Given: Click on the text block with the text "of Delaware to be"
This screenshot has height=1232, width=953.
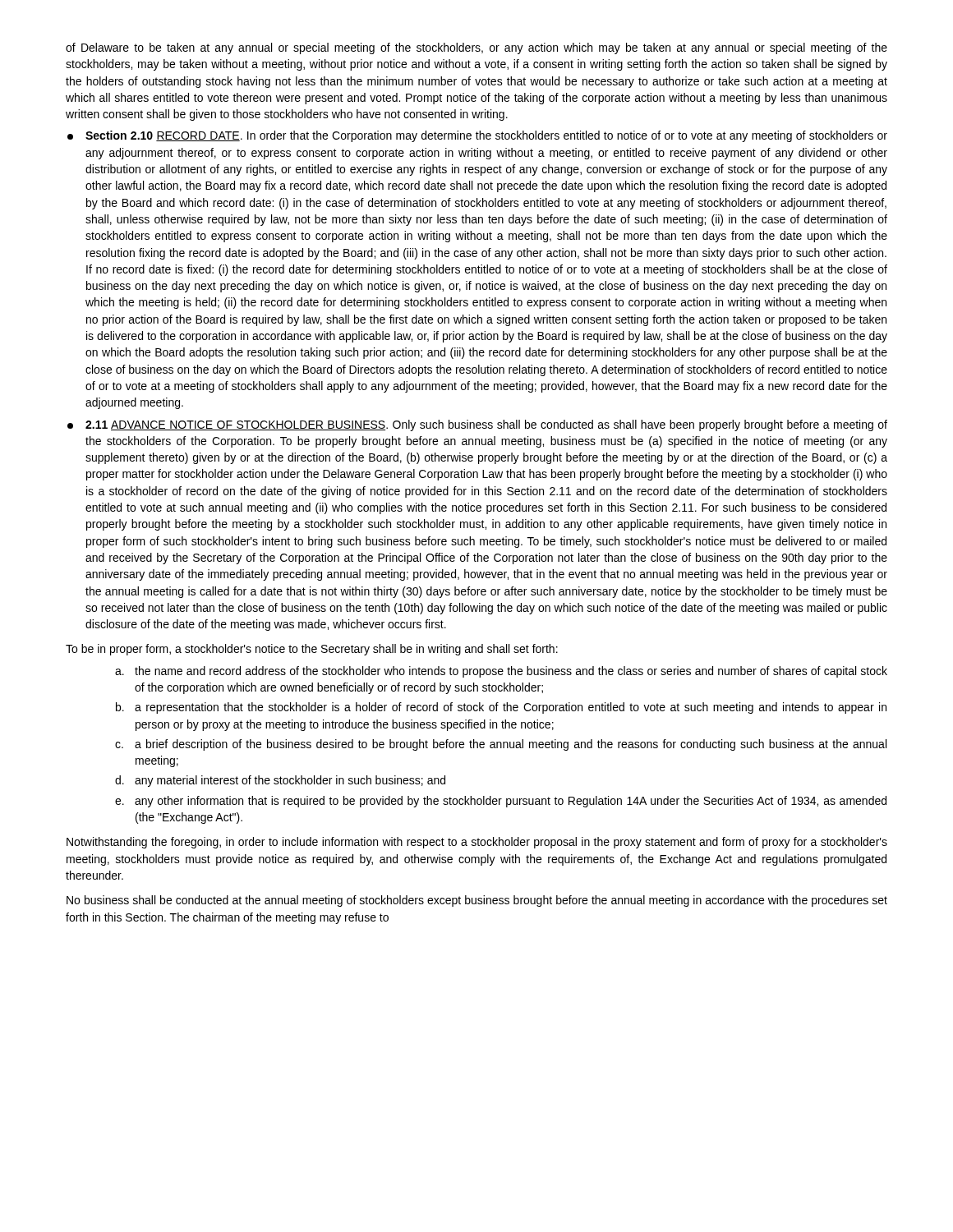Looking at the screenshot, I should 476,81.
